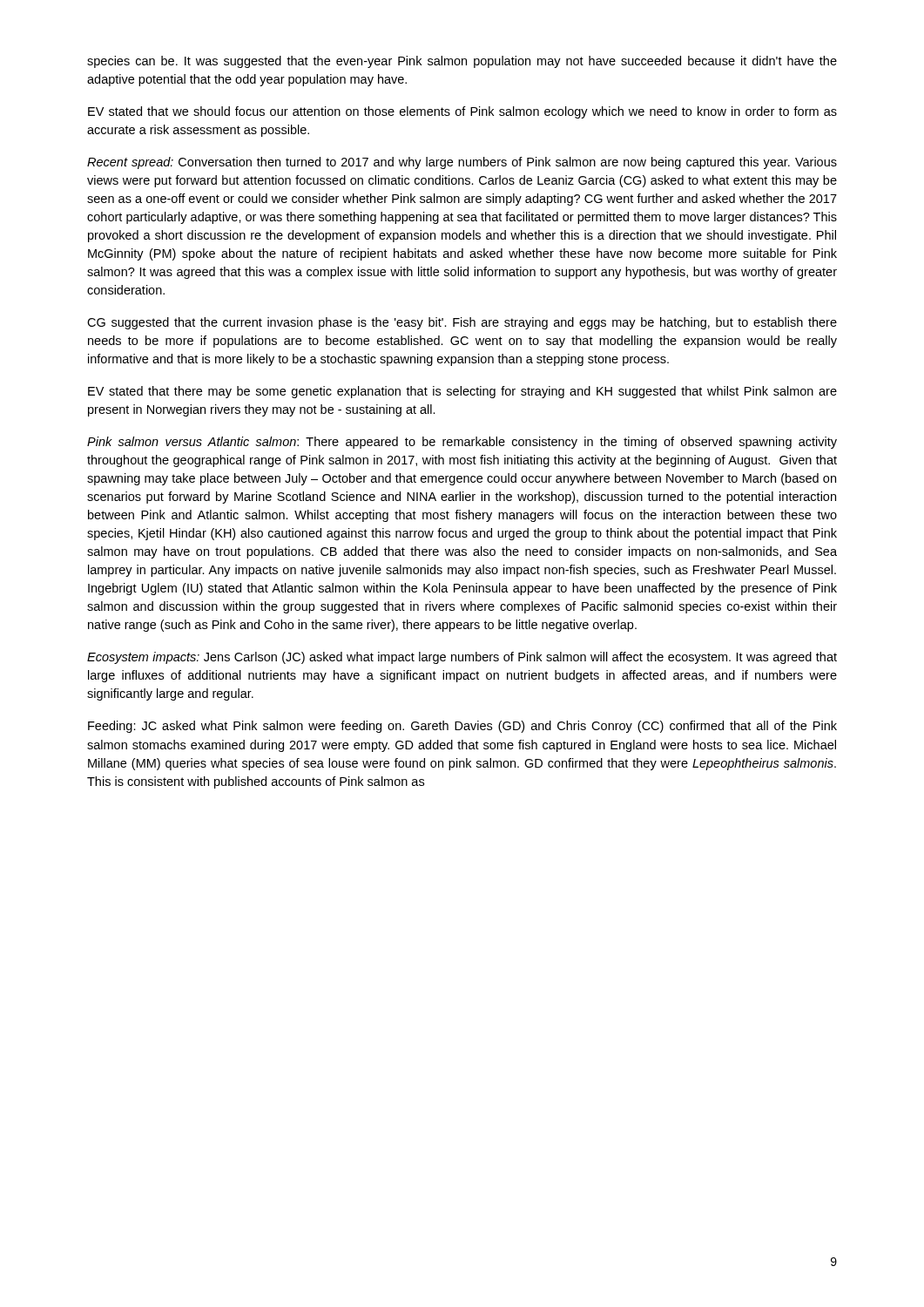Point to the block beginning "Feeding: JC asked"

(462, 754)
